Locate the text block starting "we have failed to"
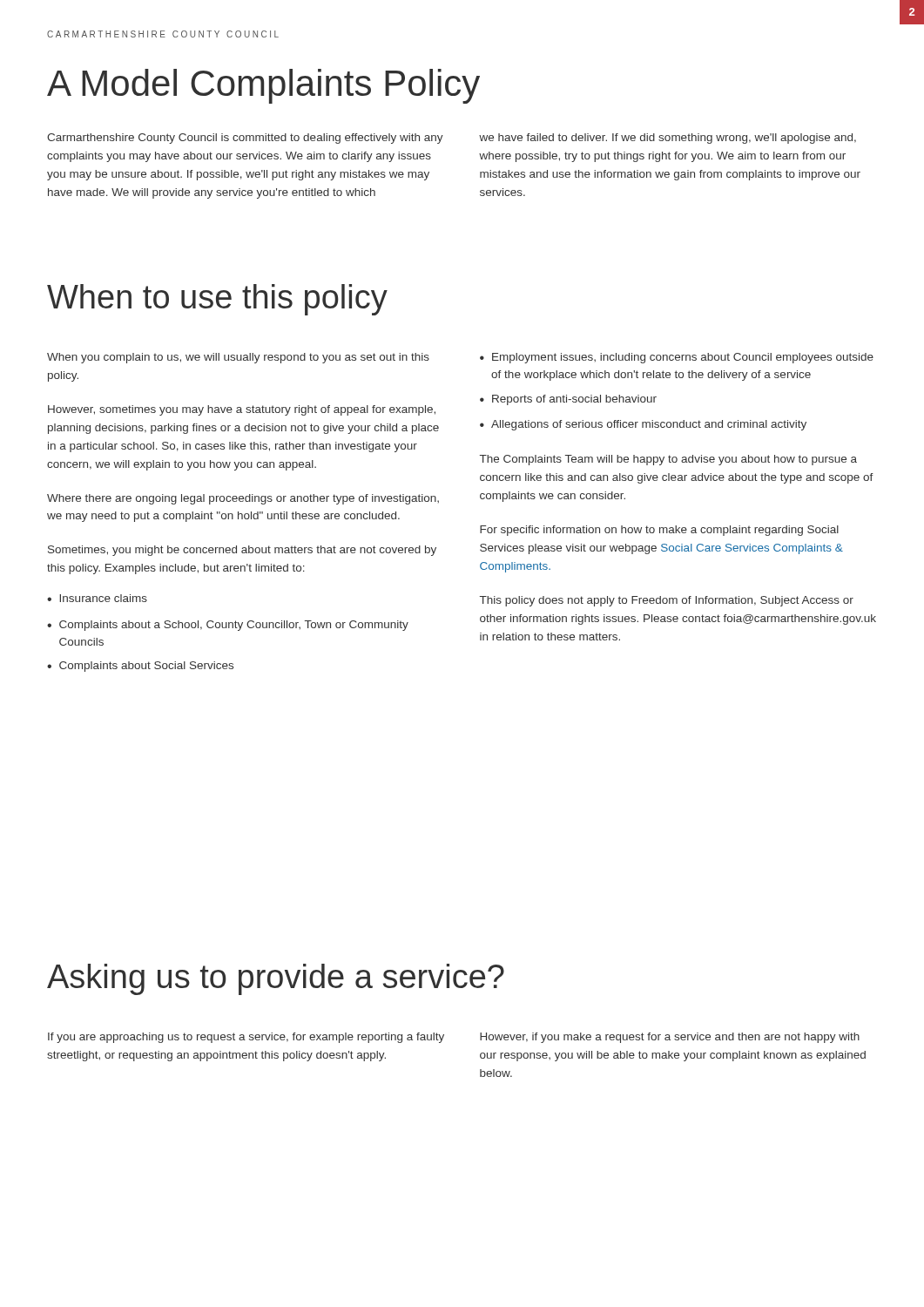The height and width of the screenshot is (1307, 924). tap(670, 165)
